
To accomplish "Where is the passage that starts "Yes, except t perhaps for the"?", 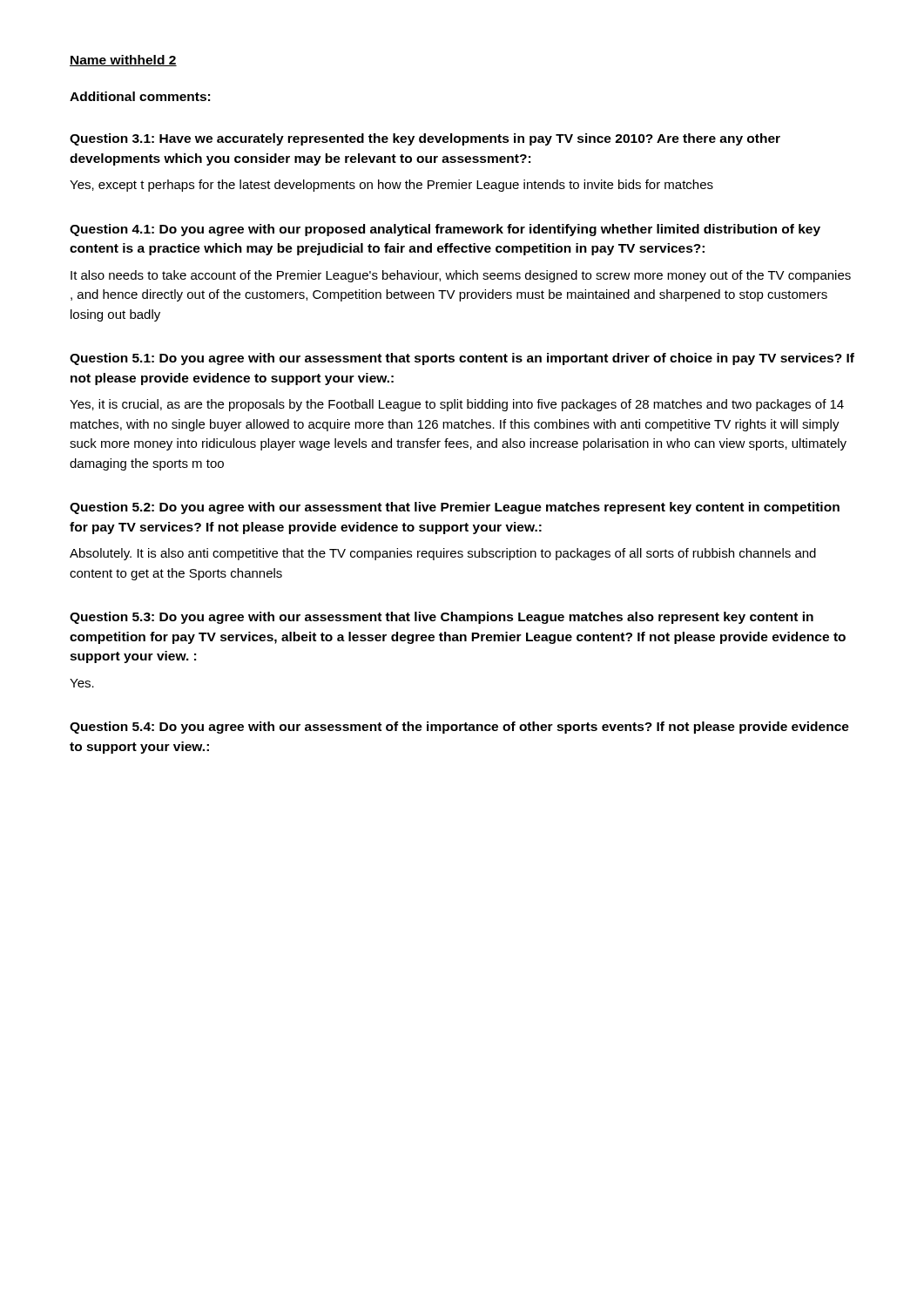I will [x=391, y=185].
